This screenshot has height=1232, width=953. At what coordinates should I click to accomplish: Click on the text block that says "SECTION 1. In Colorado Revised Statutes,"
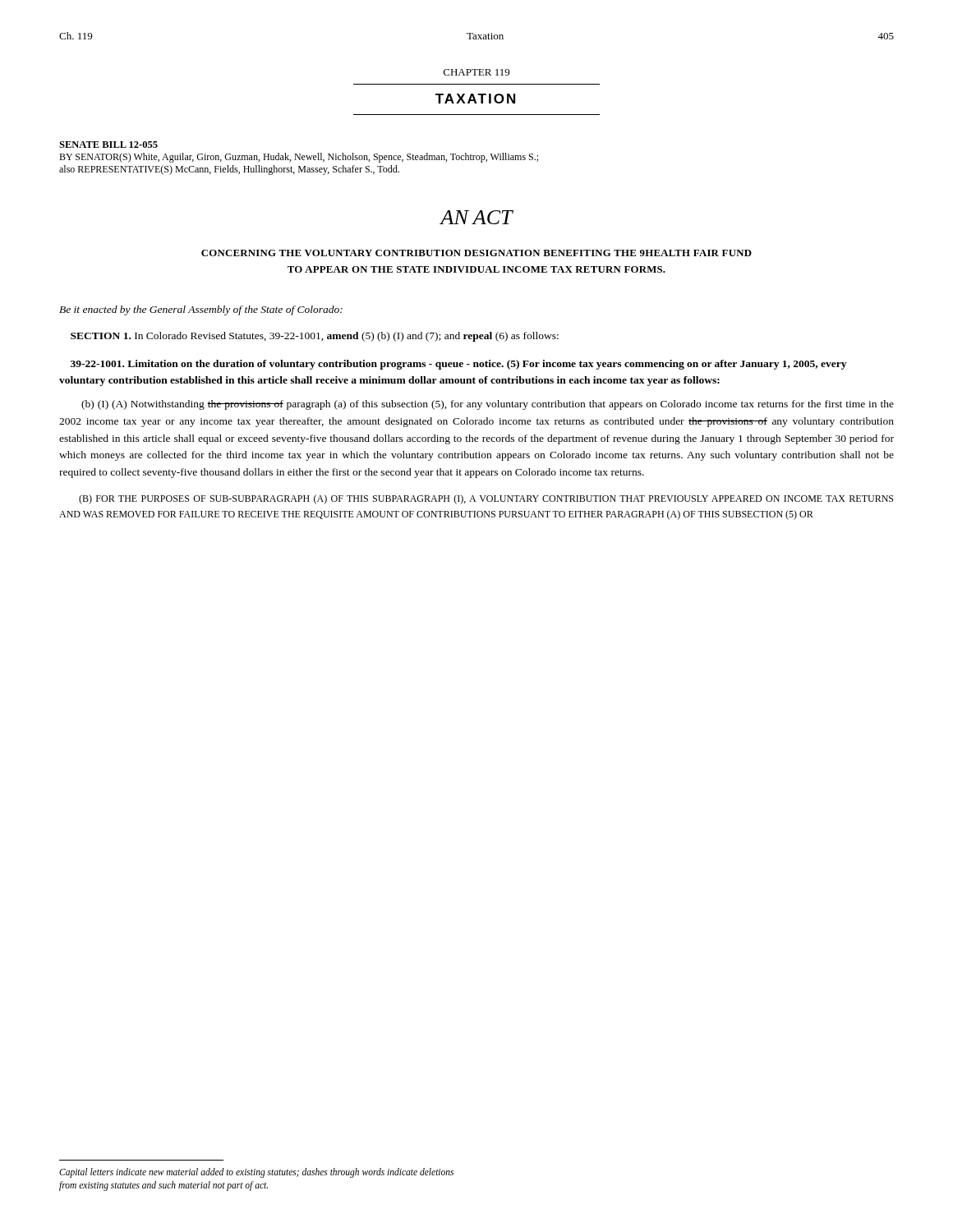tap(309, 335)
